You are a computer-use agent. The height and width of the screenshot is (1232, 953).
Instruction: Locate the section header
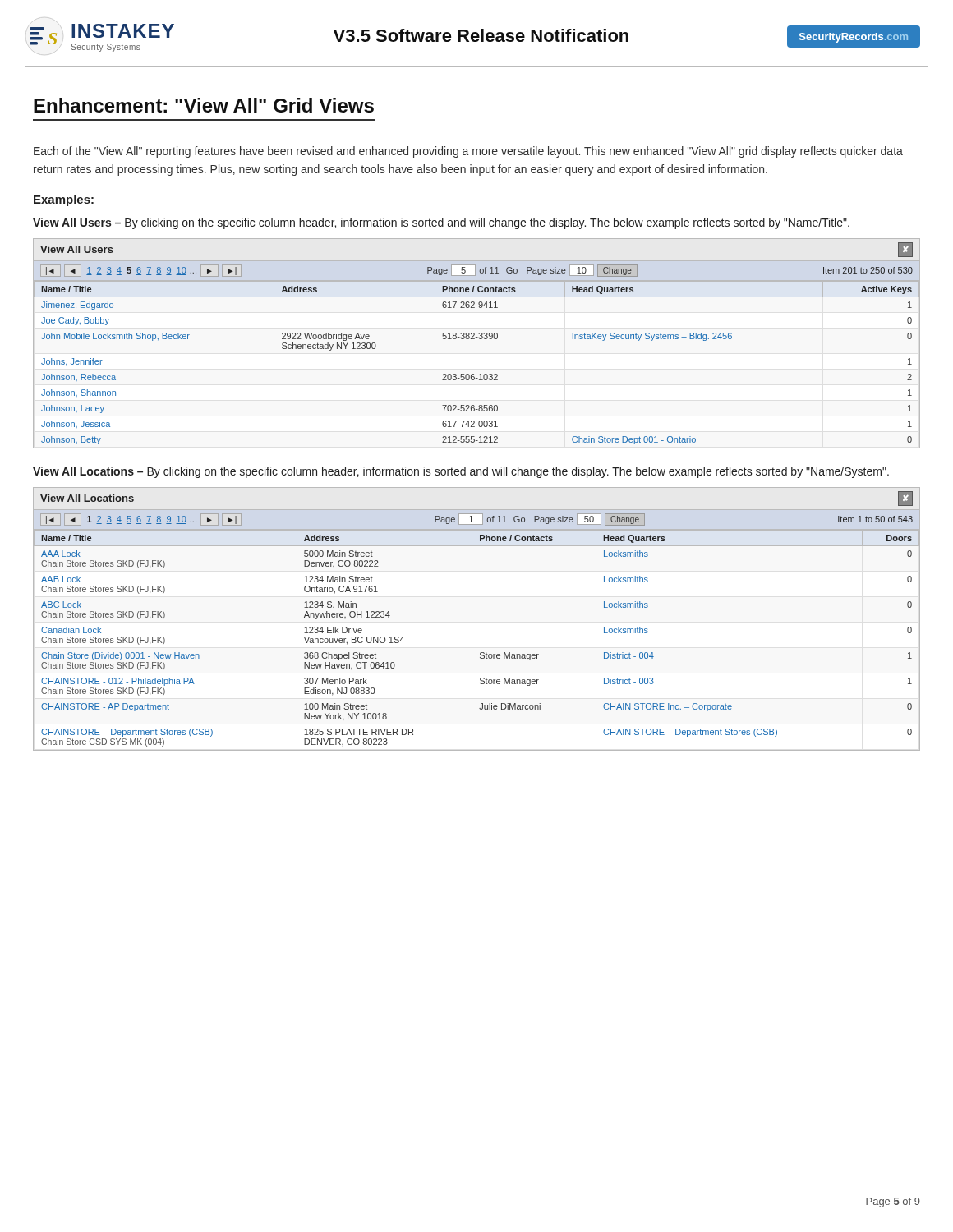[x=64, y=199]
